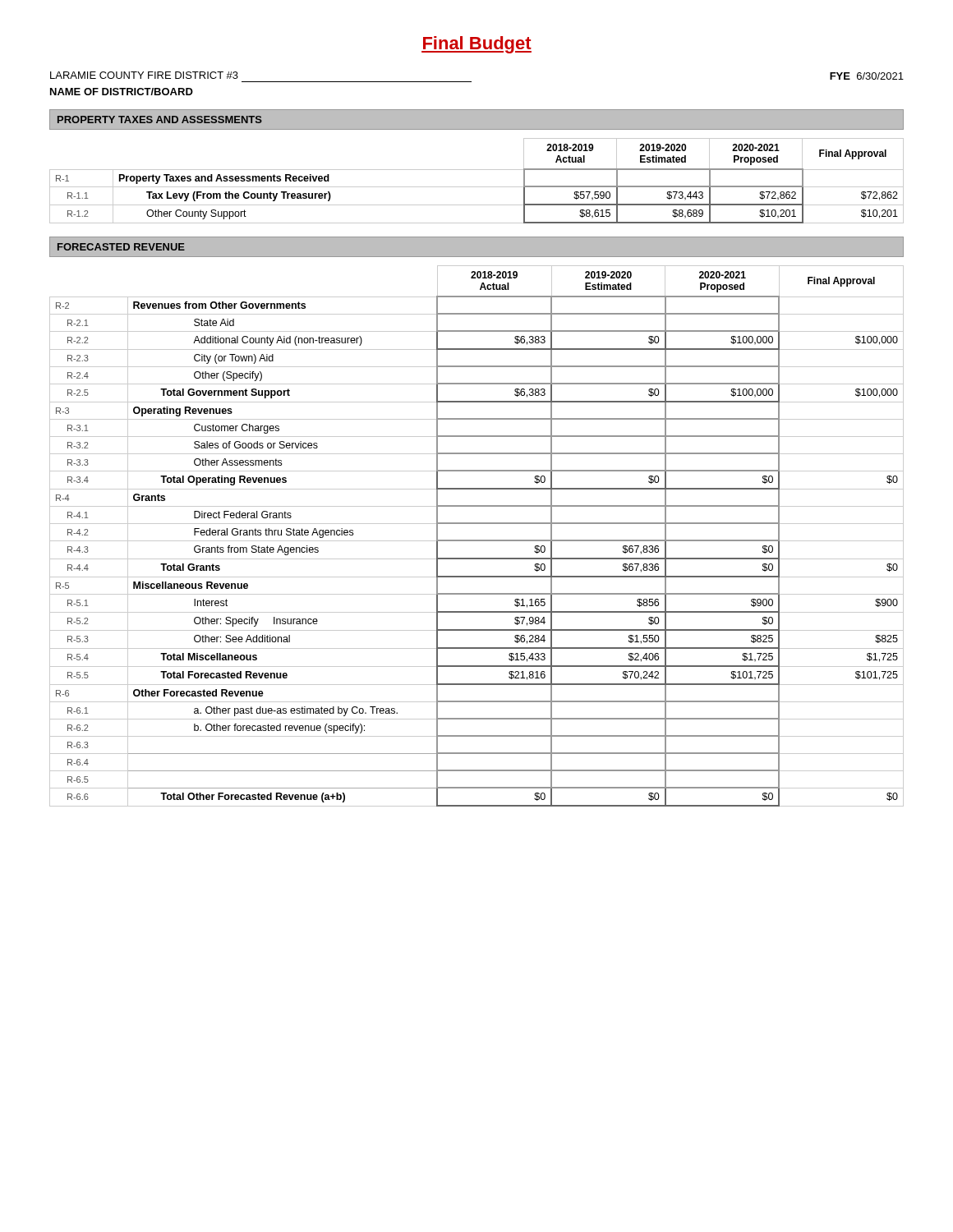
Task: Select the table that reads "Additional County Aid (non-treasurer)"
Action: 476,536
